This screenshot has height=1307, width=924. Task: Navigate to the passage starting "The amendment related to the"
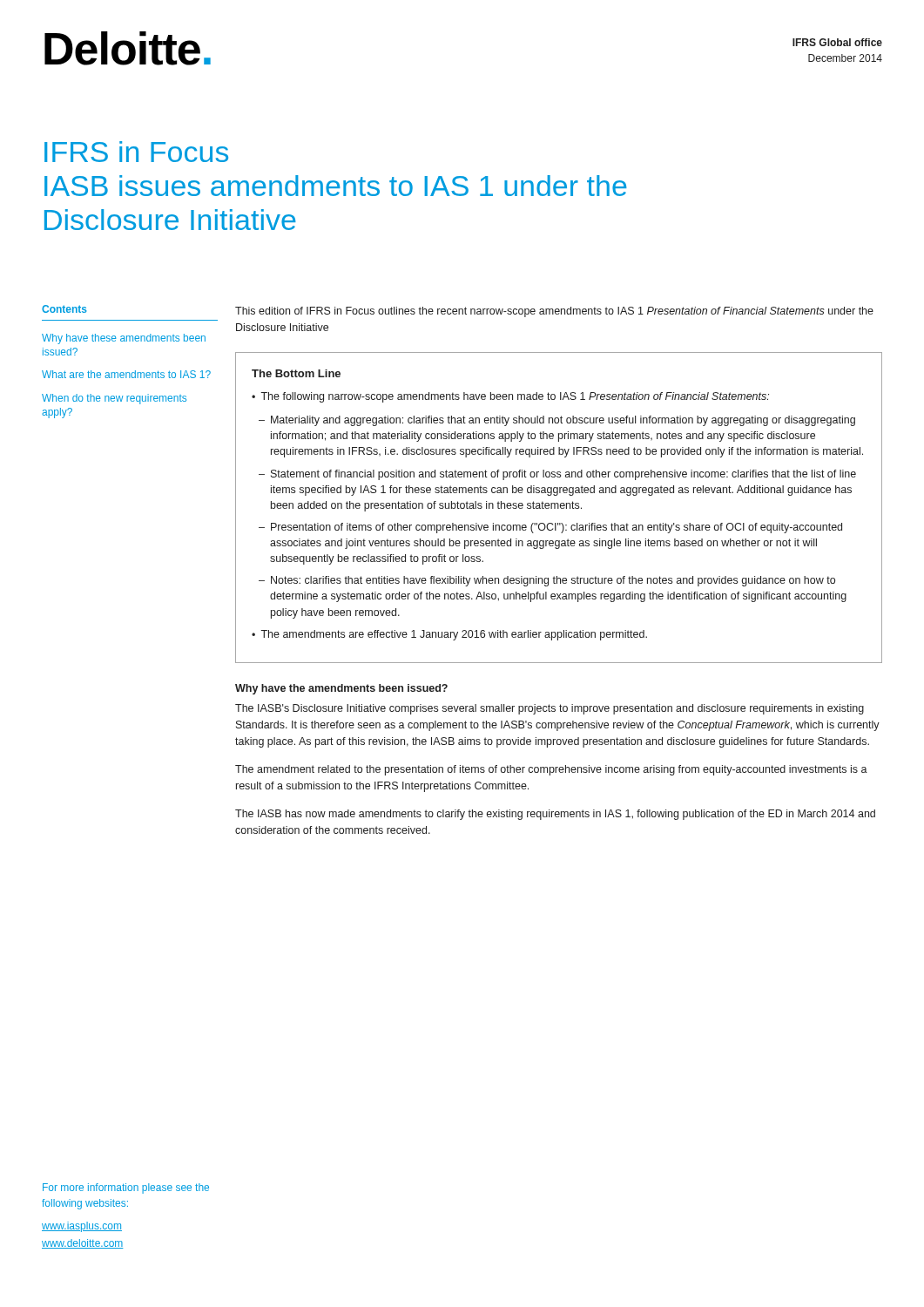[551, 777]
